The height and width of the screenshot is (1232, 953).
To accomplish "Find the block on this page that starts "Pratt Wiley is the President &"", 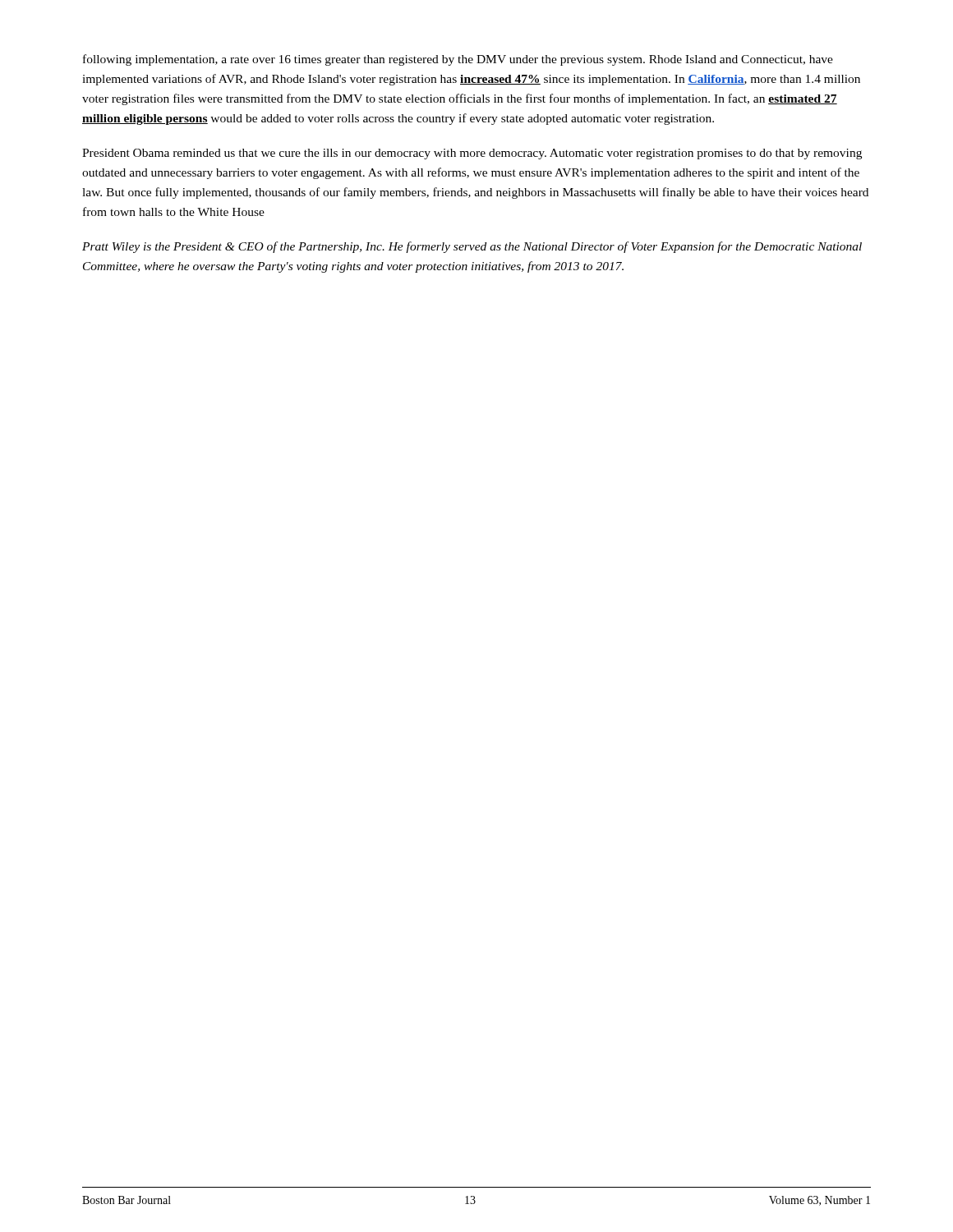I will tap(472, 256).
